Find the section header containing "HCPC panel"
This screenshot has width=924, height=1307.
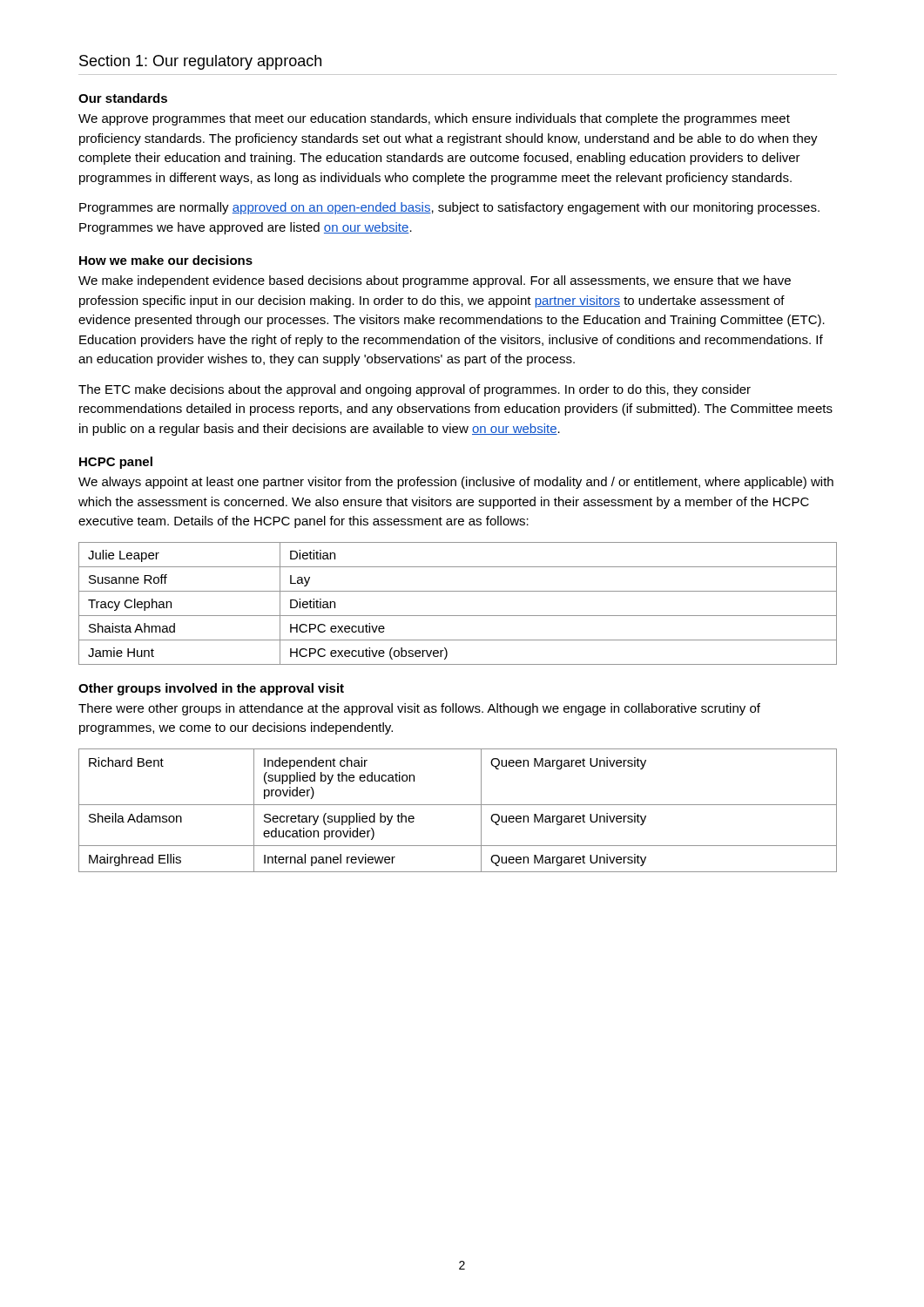click(116, 463)
